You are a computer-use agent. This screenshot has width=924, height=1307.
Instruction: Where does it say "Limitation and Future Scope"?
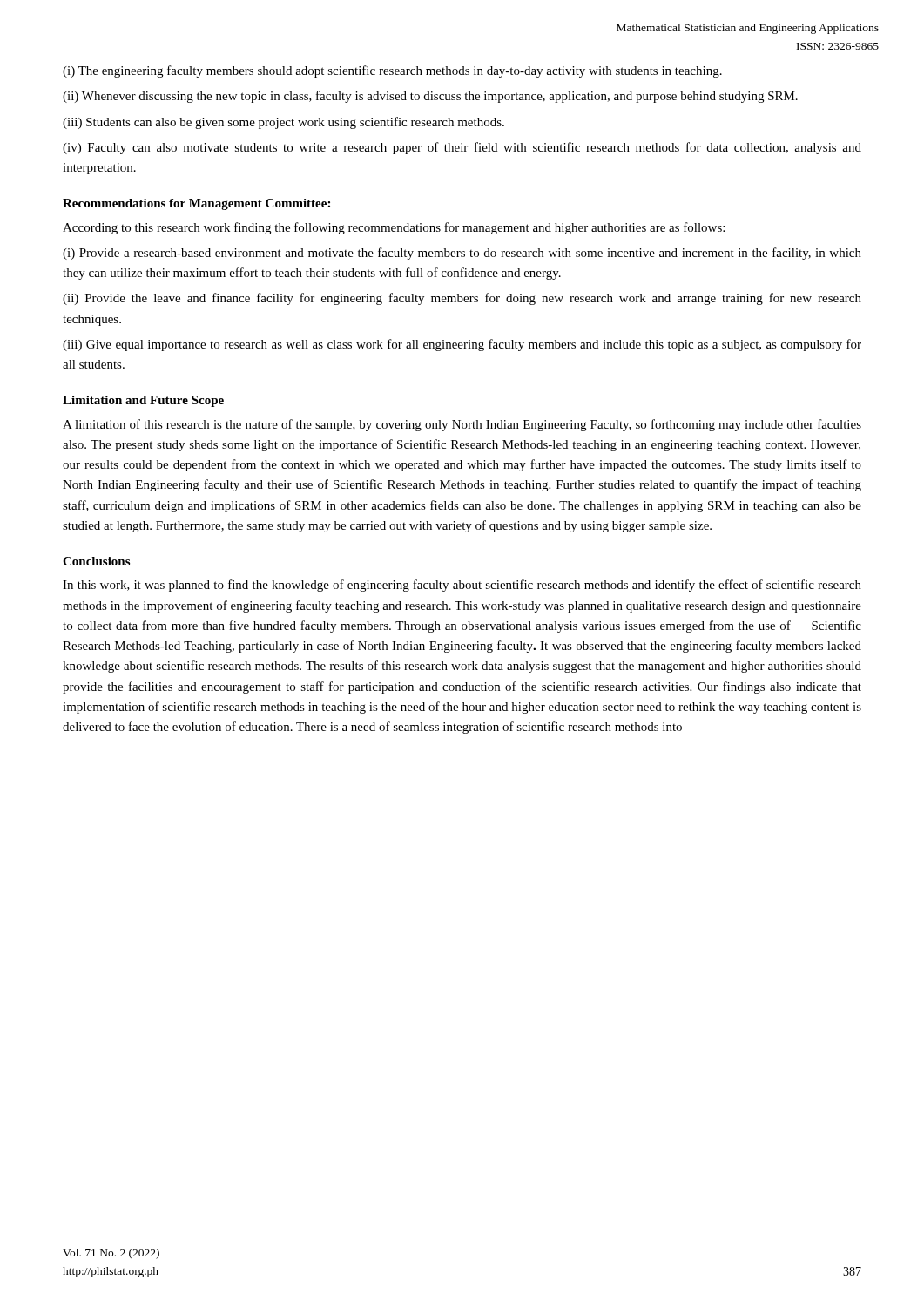[143, 401]
